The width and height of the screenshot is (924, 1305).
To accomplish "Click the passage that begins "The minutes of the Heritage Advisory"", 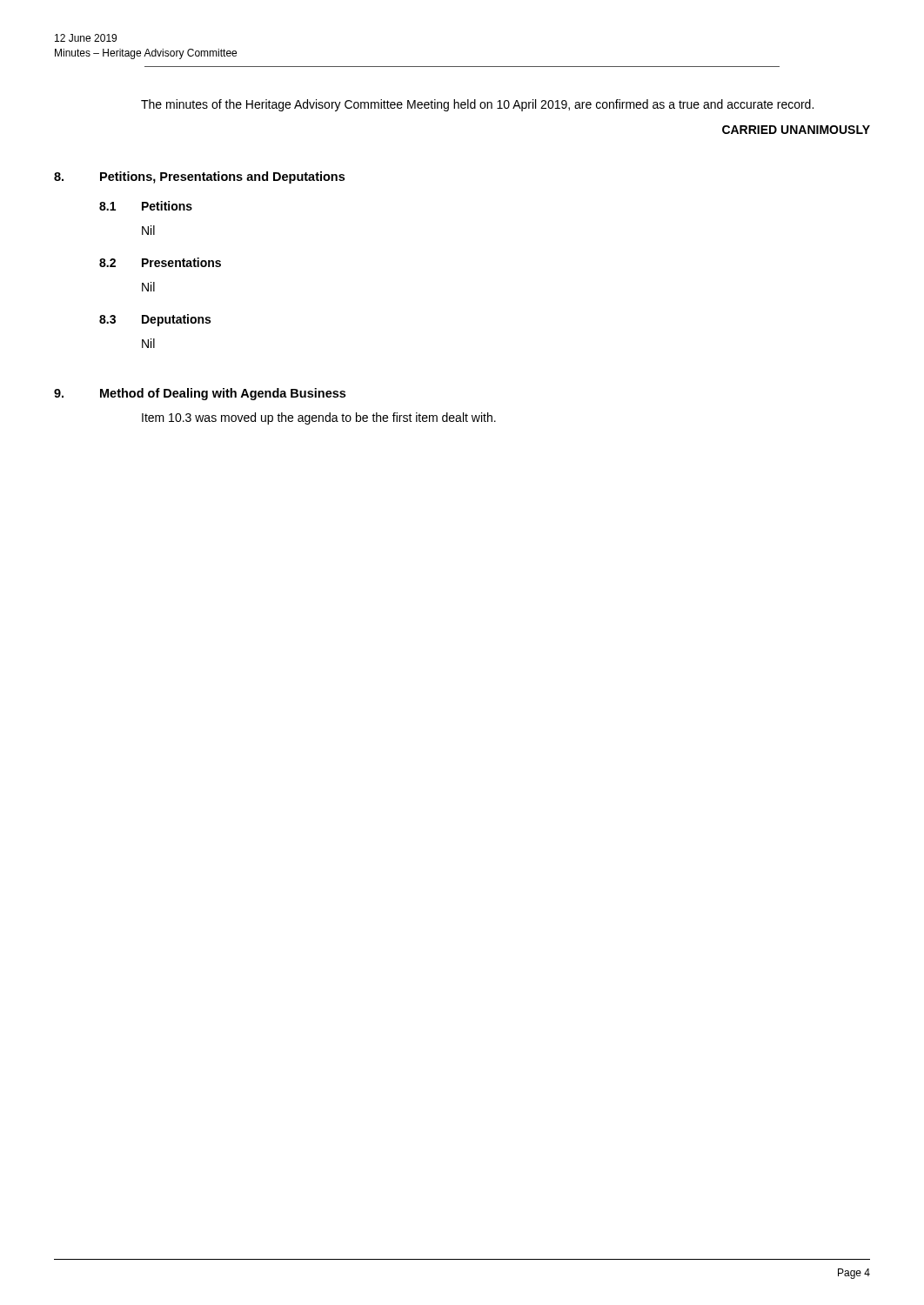I will click(478, 104).
